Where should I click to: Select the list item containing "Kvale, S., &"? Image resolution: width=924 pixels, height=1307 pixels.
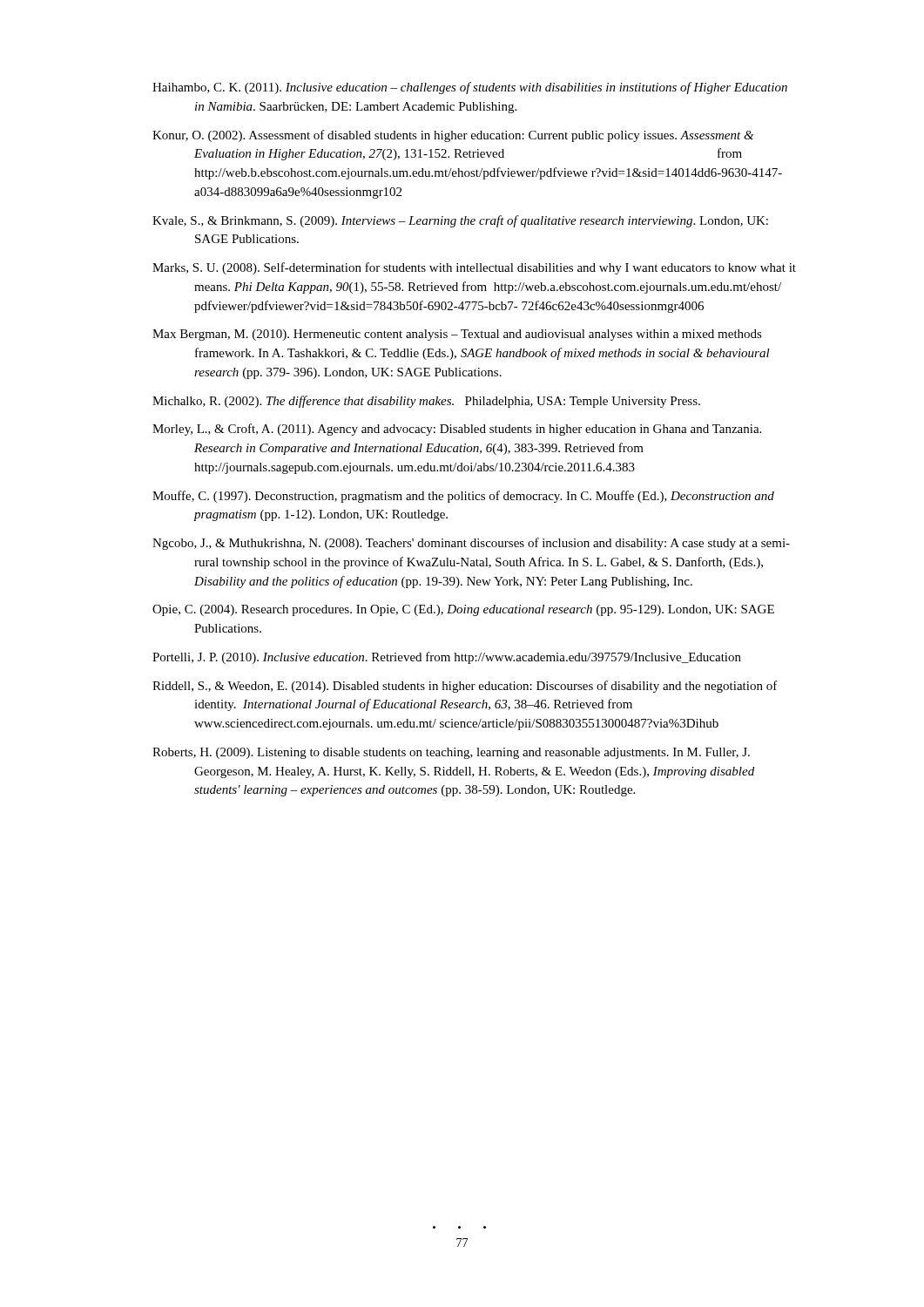coord(461,230)
